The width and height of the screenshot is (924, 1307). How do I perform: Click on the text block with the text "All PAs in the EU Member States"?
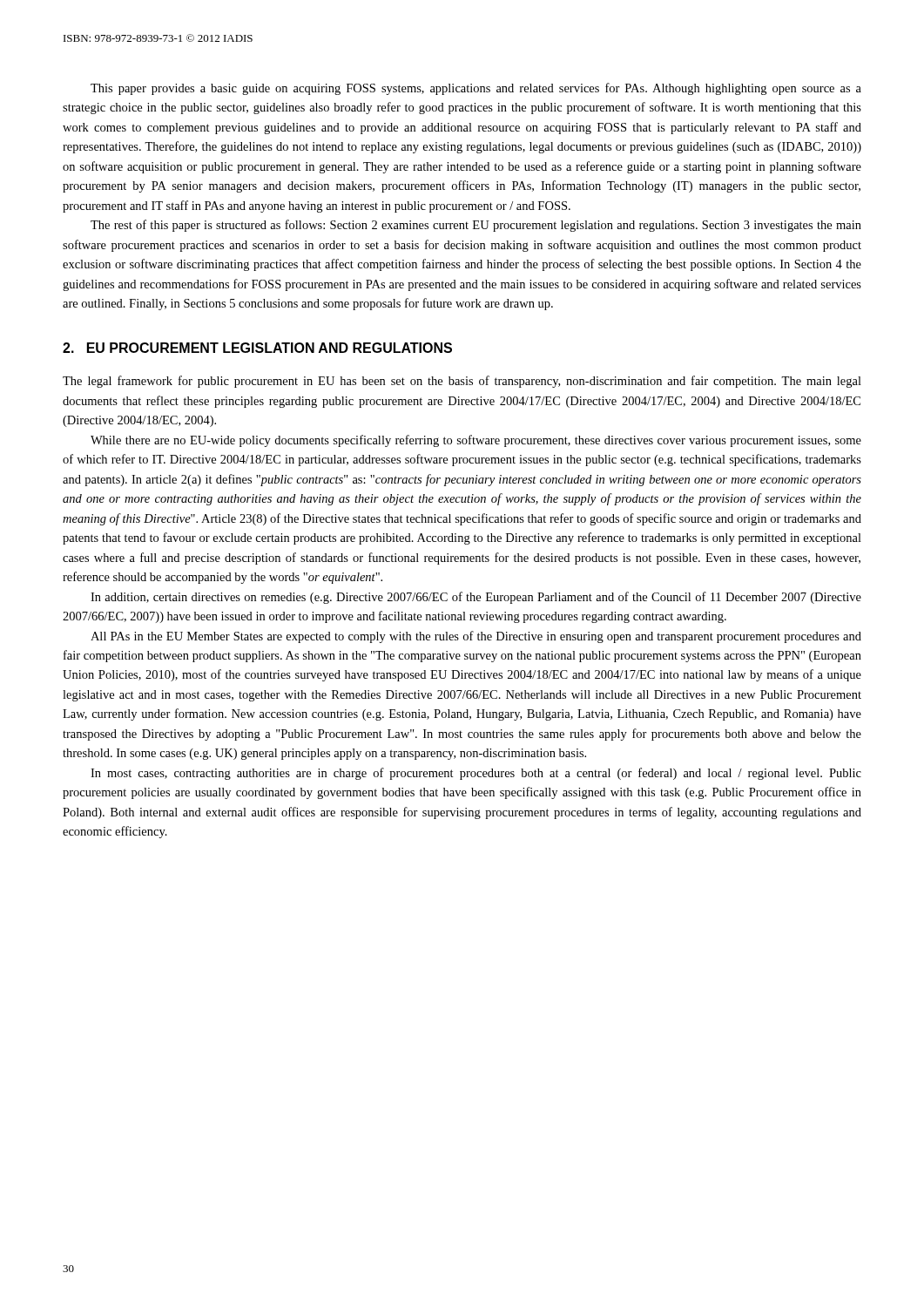(462, 695)
